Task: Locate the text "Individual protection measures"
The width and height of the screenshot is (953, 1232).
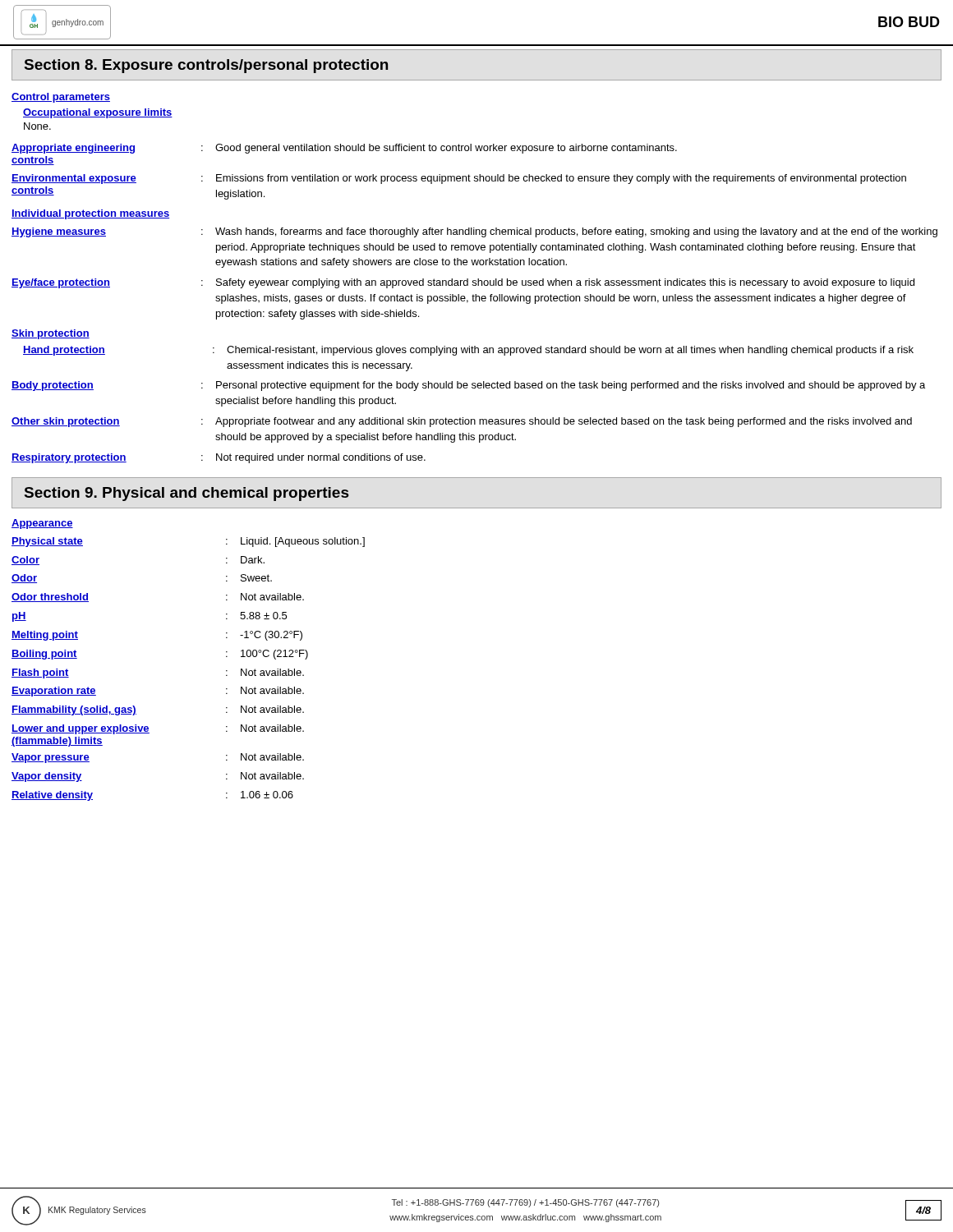Action: click(90, 213)
